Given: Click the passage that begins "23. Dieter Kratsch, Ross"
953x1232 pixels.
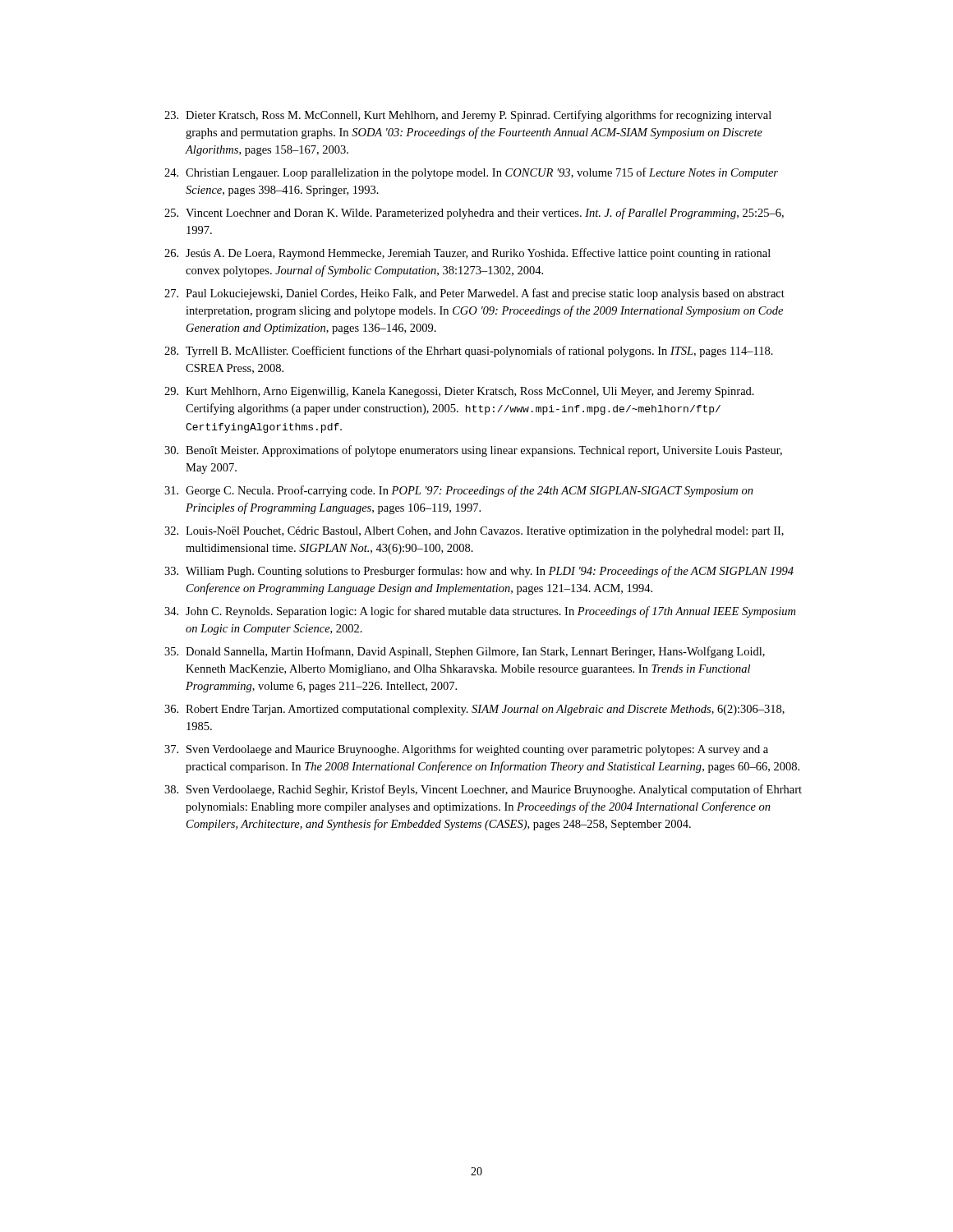Looking at the screenshot, I should point(476,133).
